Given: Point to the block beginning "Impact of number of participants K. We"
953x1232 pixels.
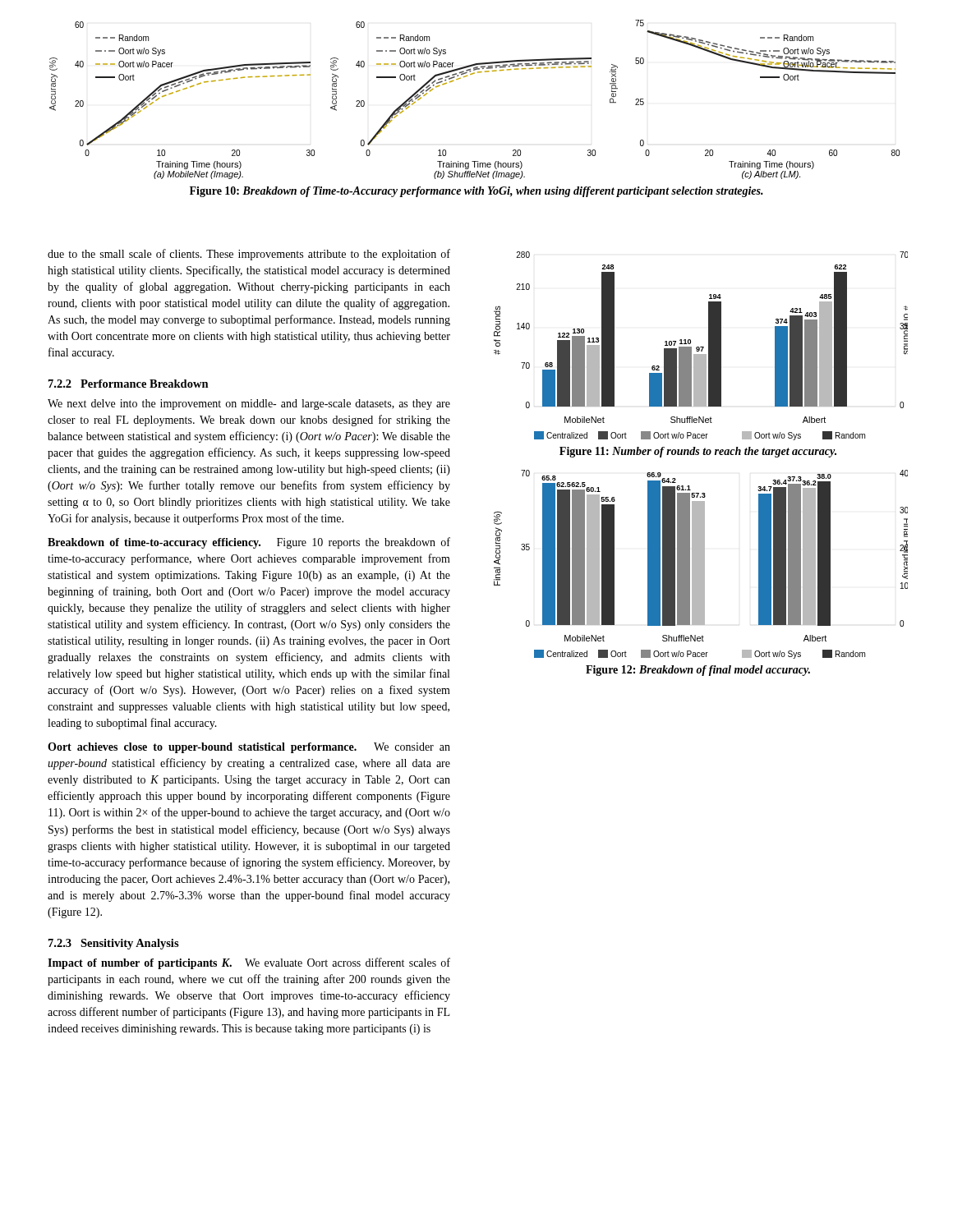Looking at the screenshot, I should click(x=249, y=996).
